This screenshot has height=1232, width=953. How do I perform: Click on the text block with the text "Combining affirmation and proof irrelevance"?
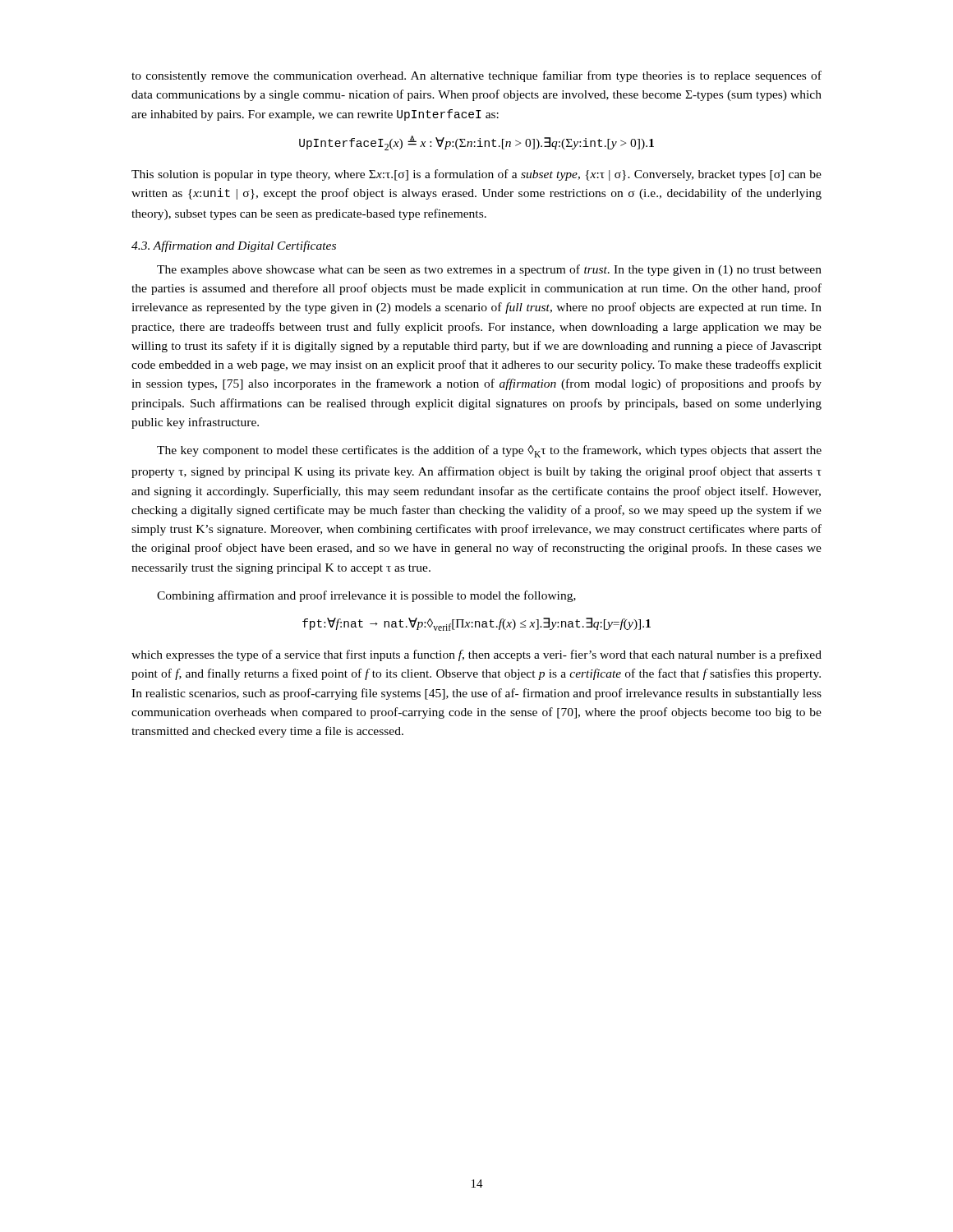point(367,595)
